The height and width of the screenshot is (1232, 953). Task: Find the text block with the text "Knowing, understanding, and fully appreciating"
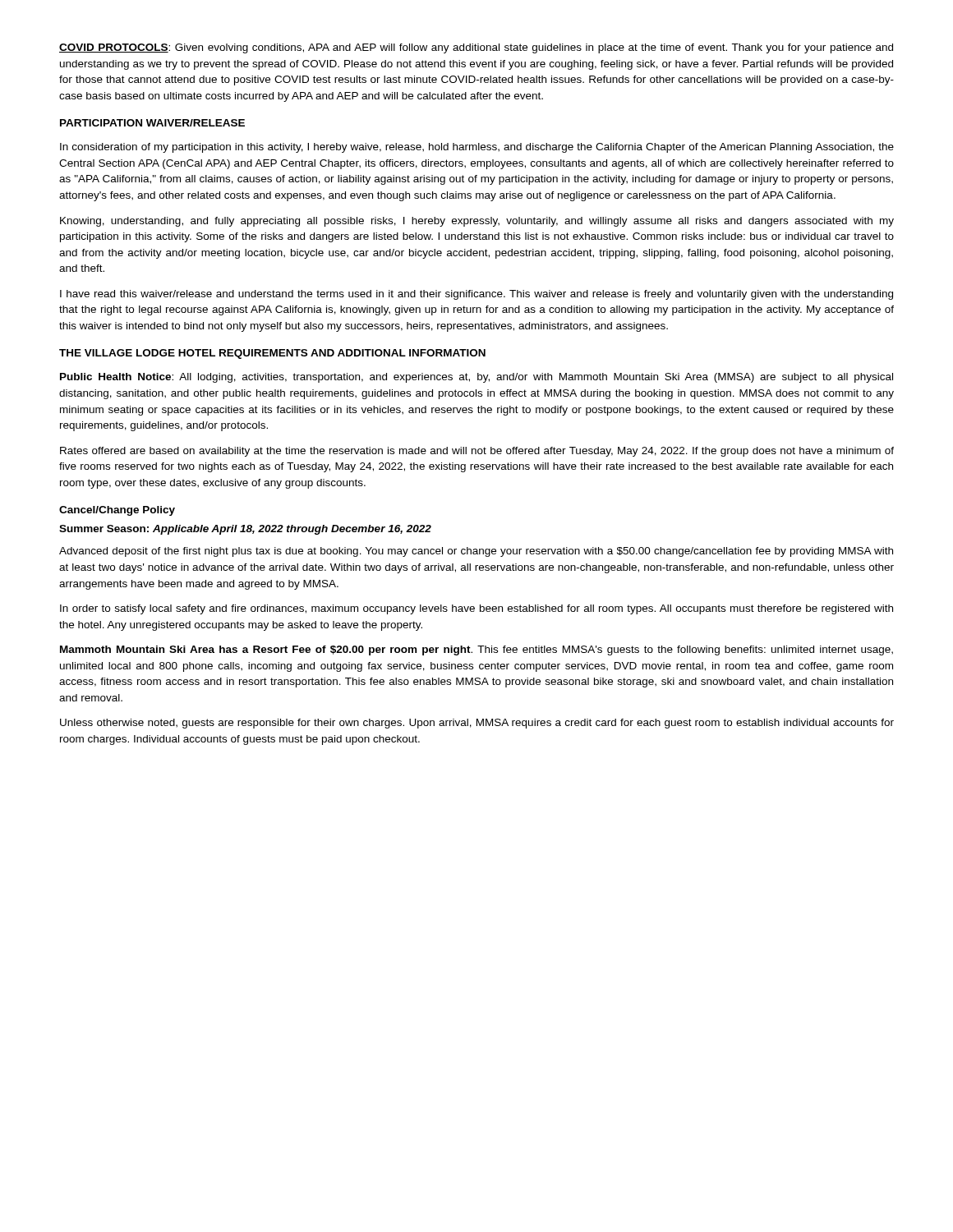(476, 244)
